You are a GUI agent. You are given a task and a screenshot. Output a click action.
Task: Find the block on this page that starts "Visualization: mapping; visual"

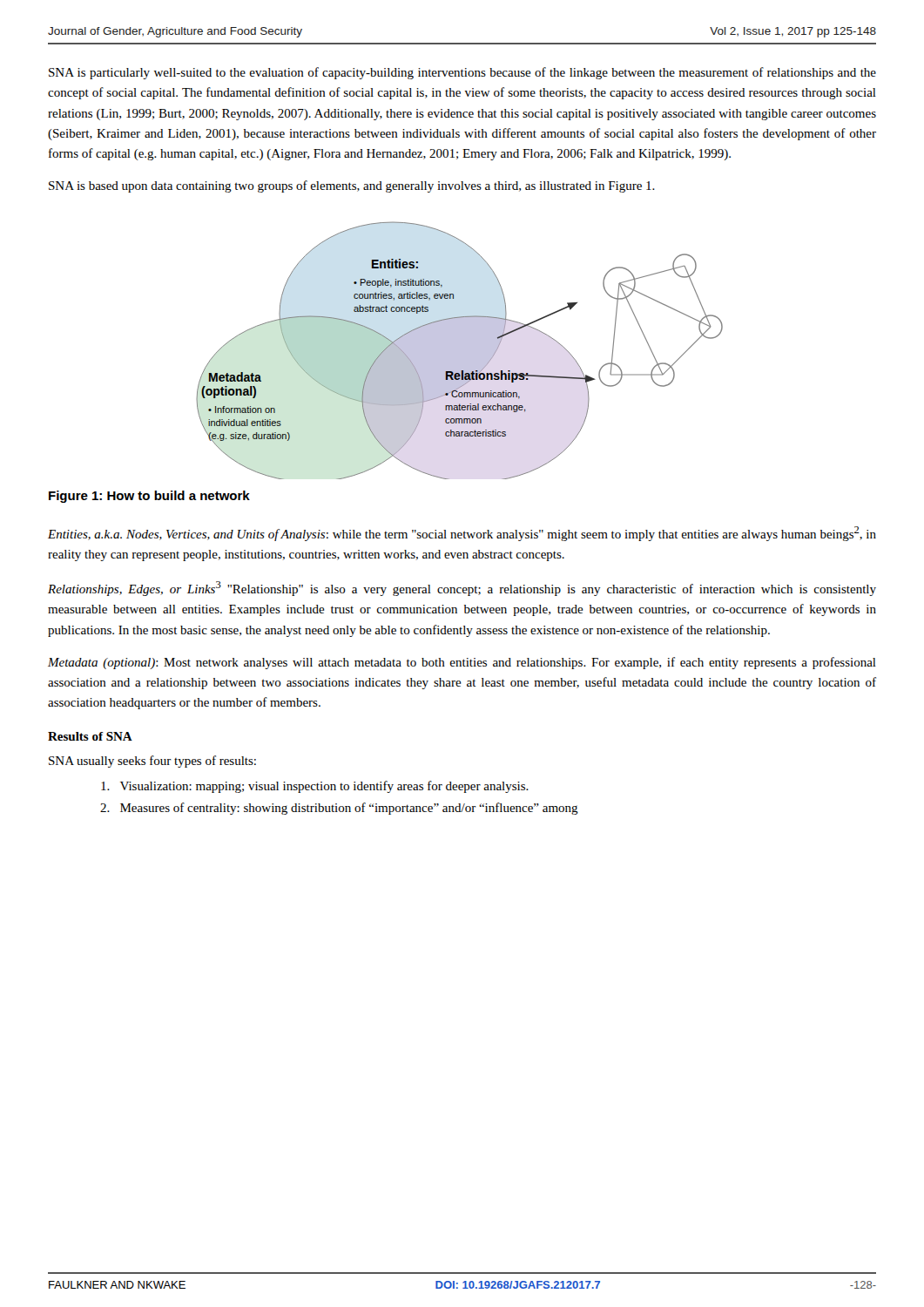click(315, 786)
